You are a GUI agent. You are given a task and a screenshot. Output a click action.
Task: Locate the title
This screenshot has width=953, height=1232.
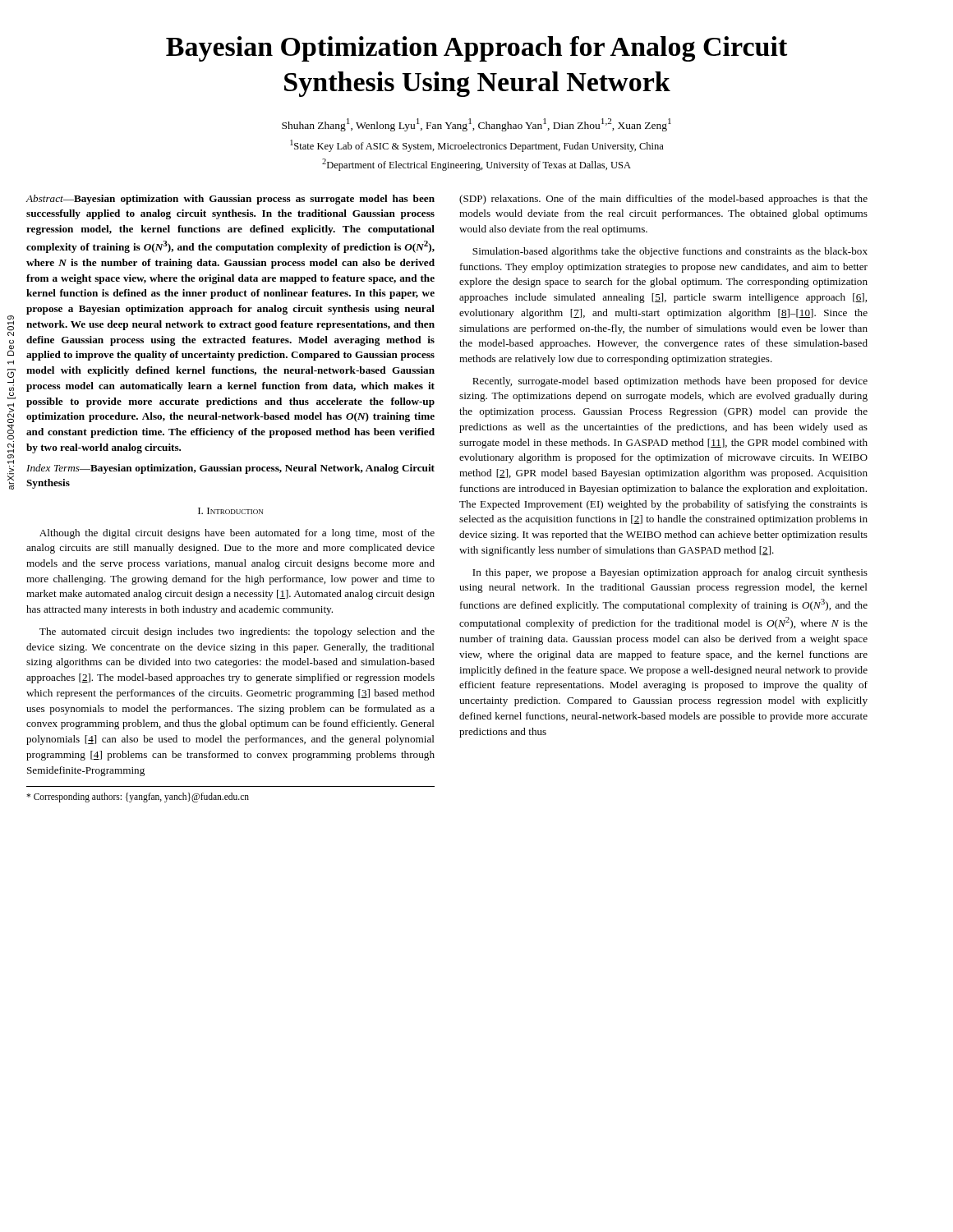point(476,64)
